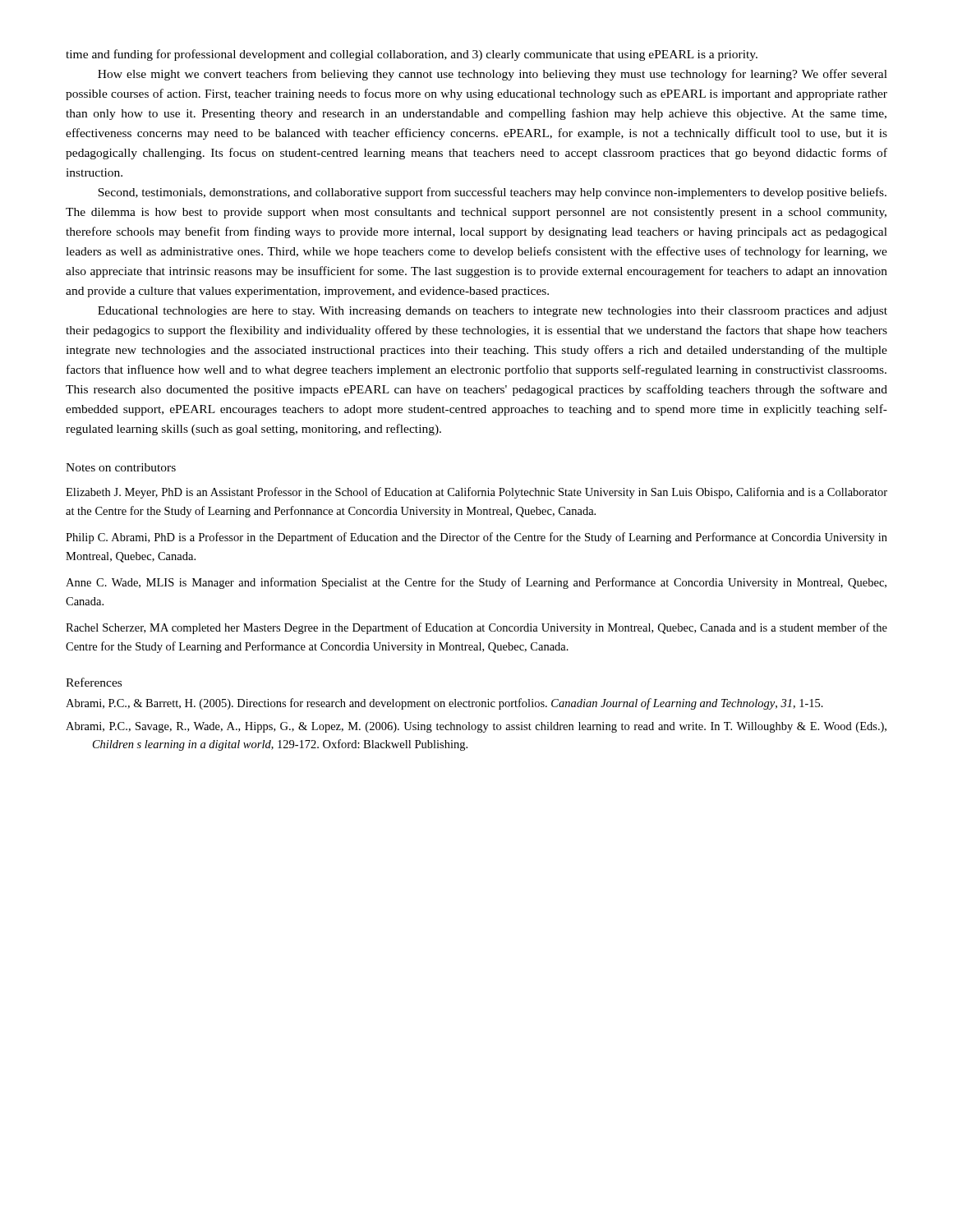
Task: Point to the text block starting "Second, testimonials, demonstrations, and collaborative support from successful"
Action: point(476,242)
